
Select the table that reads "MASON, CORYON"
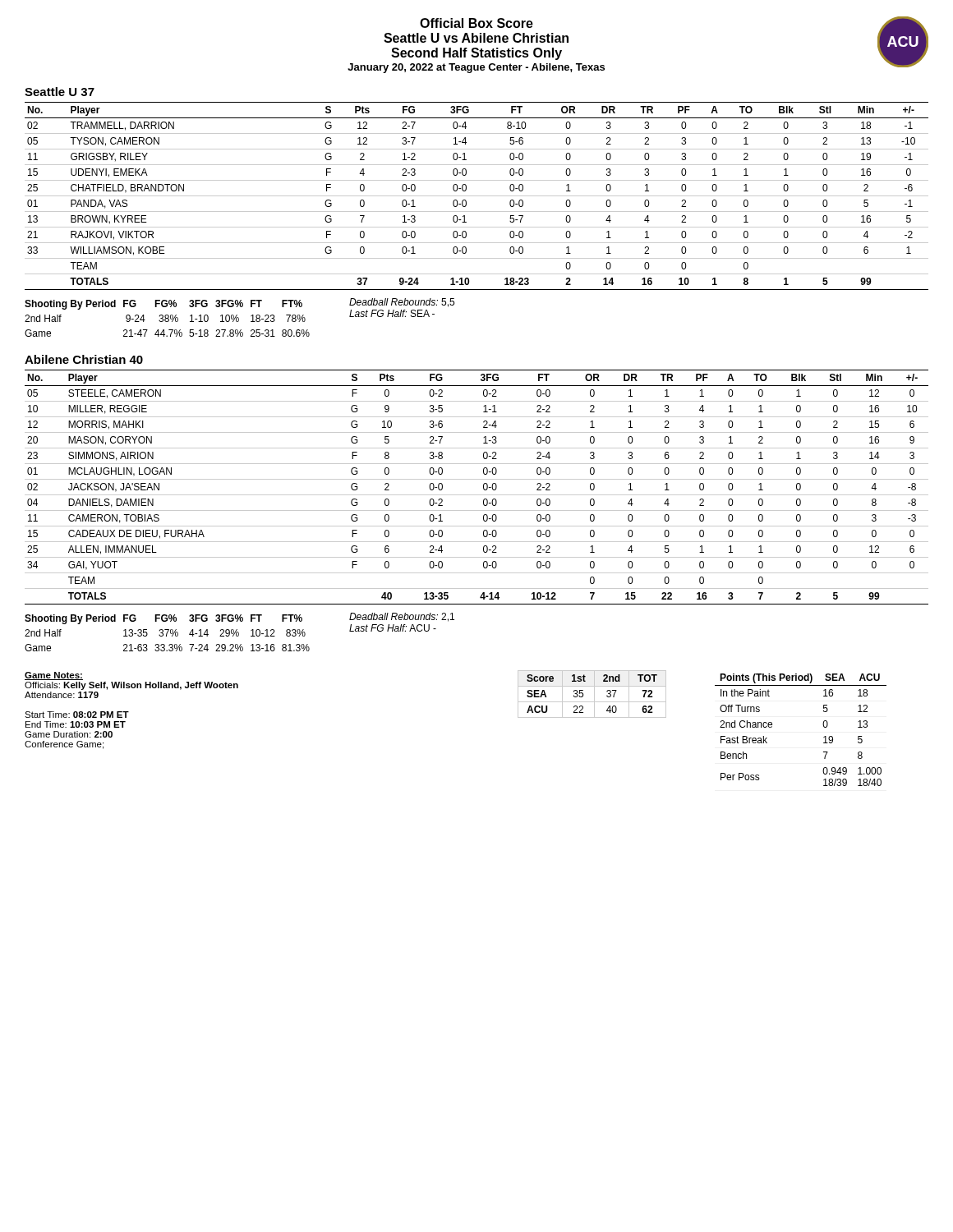(x=476, y=487)
